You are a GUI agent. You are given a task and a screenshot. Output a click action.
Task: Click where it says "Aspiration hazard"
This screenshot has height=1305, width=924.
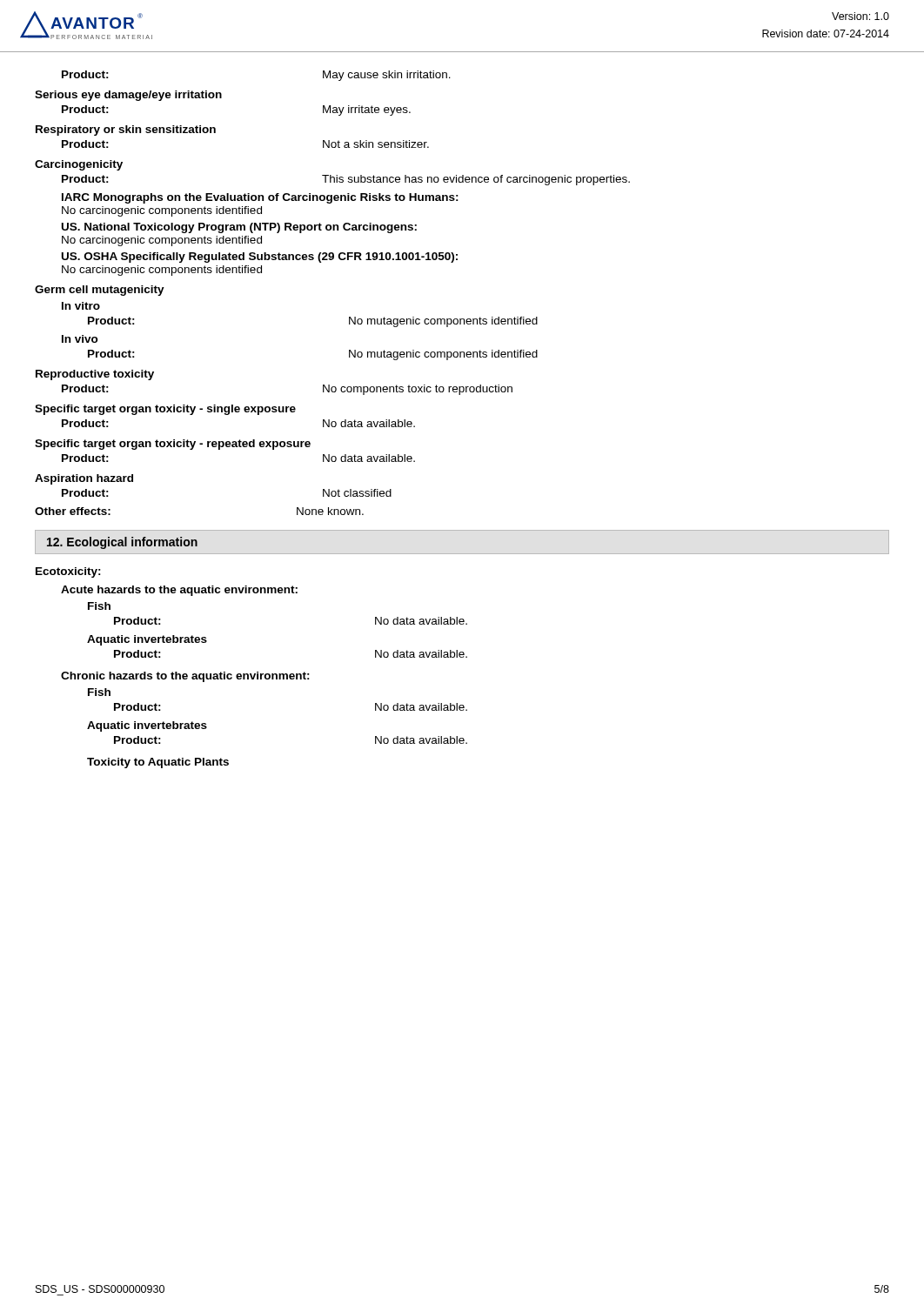coord(84,478)
